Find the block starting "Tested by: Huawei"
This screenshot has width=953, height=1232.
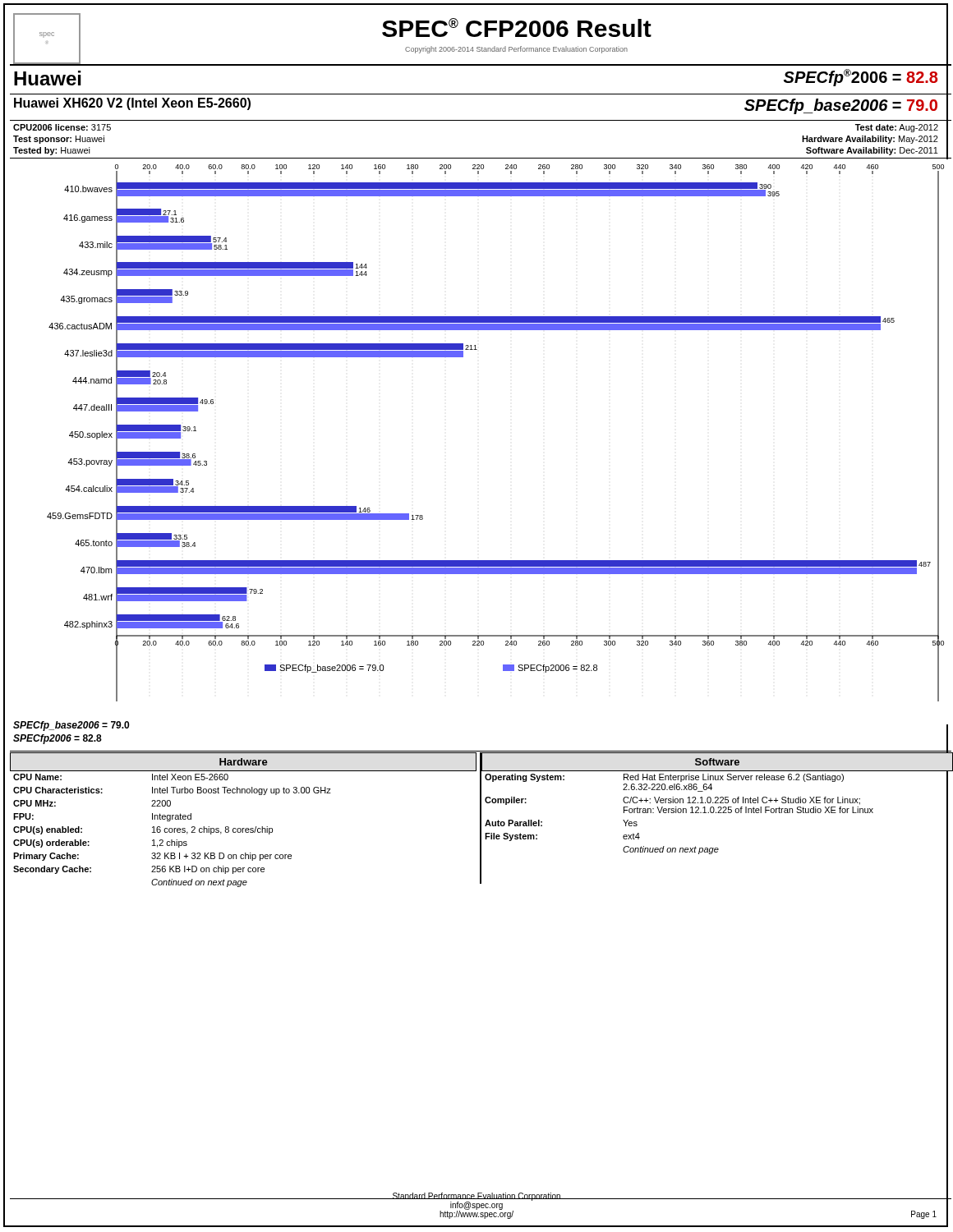tap(52, 150)
